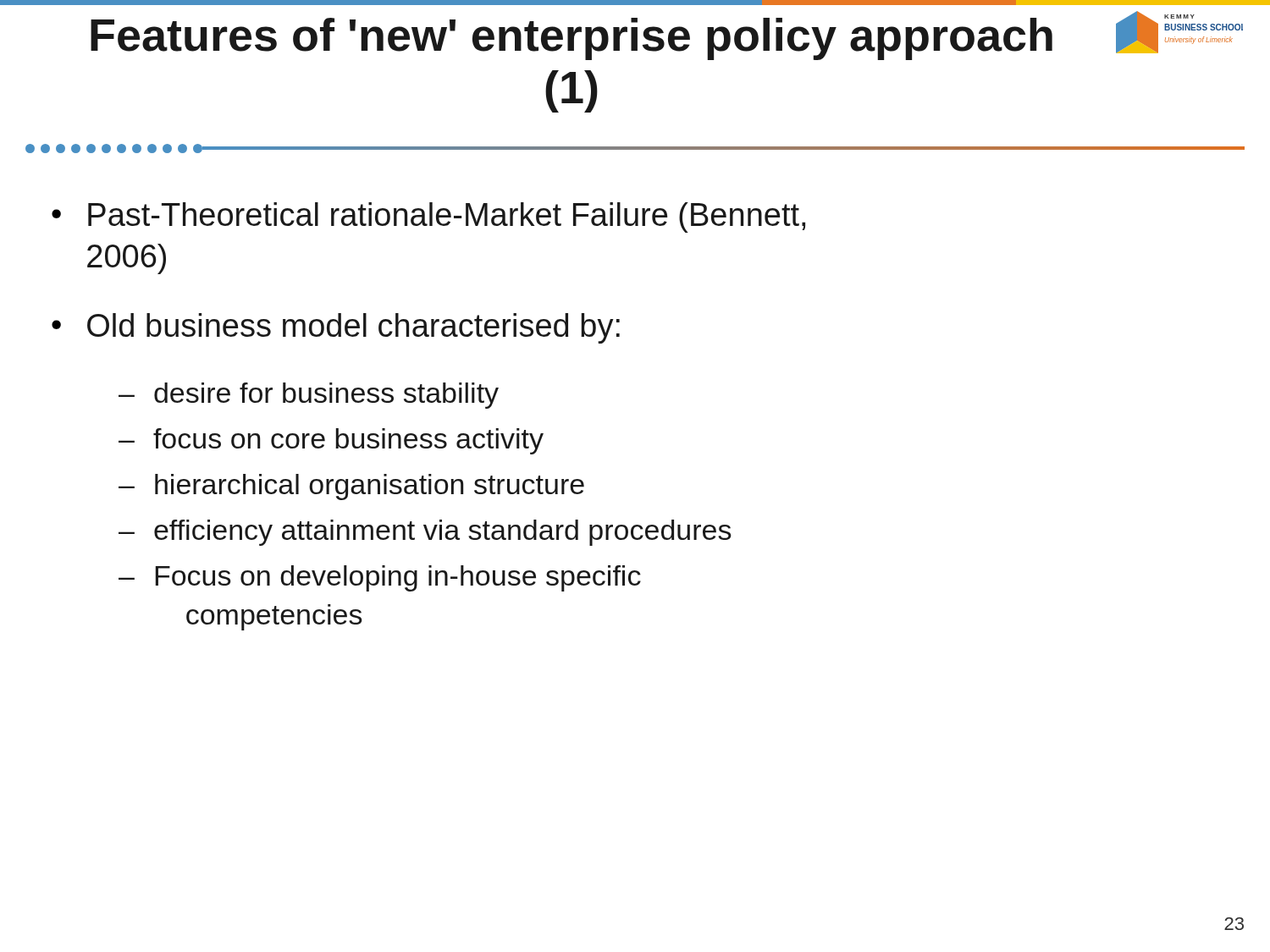
Task: Click on the region starting "– desire for business stability"
Action: 309,394
